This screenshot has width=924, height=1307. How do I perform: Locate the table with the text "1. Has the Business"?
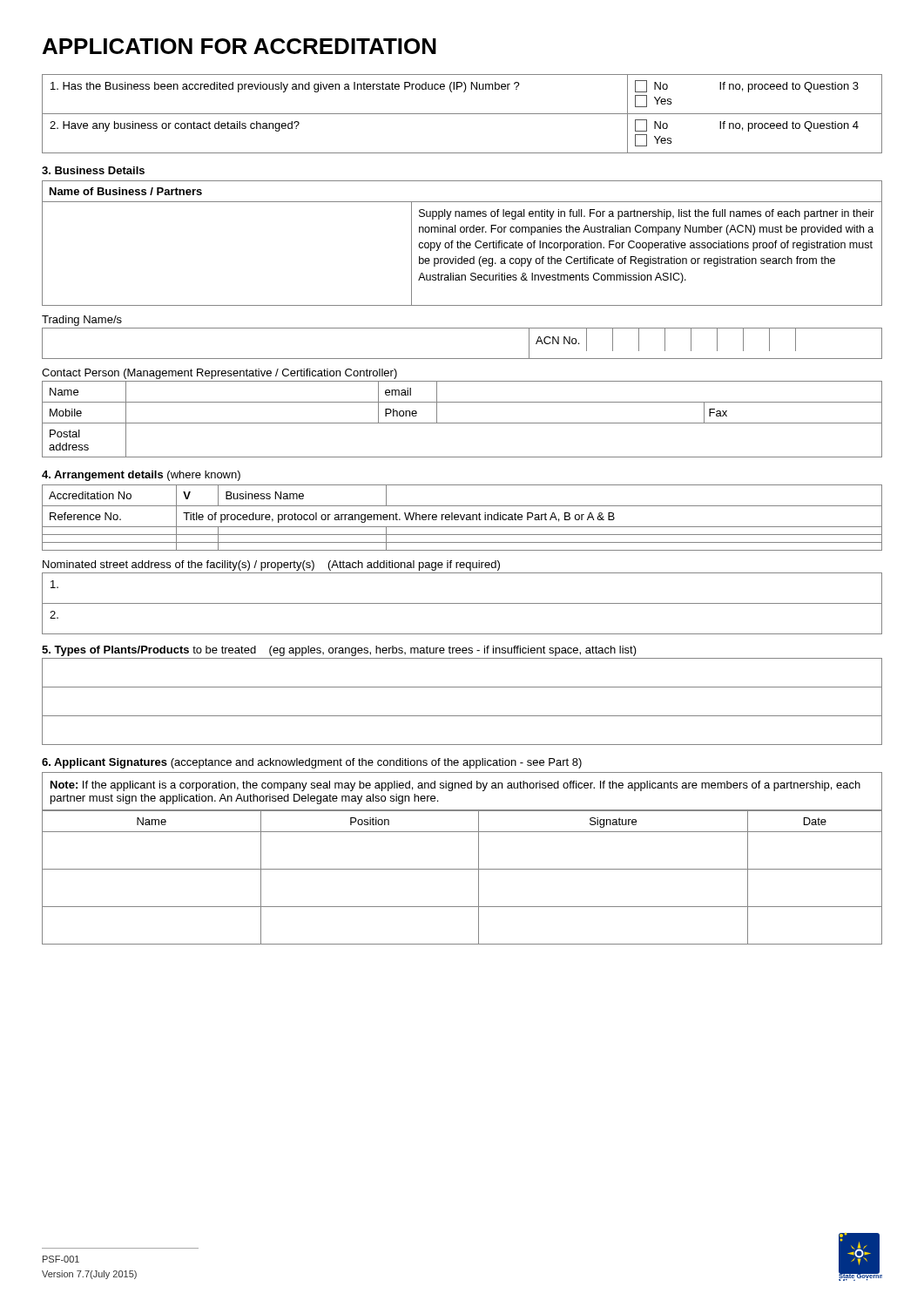click(462, 114)
